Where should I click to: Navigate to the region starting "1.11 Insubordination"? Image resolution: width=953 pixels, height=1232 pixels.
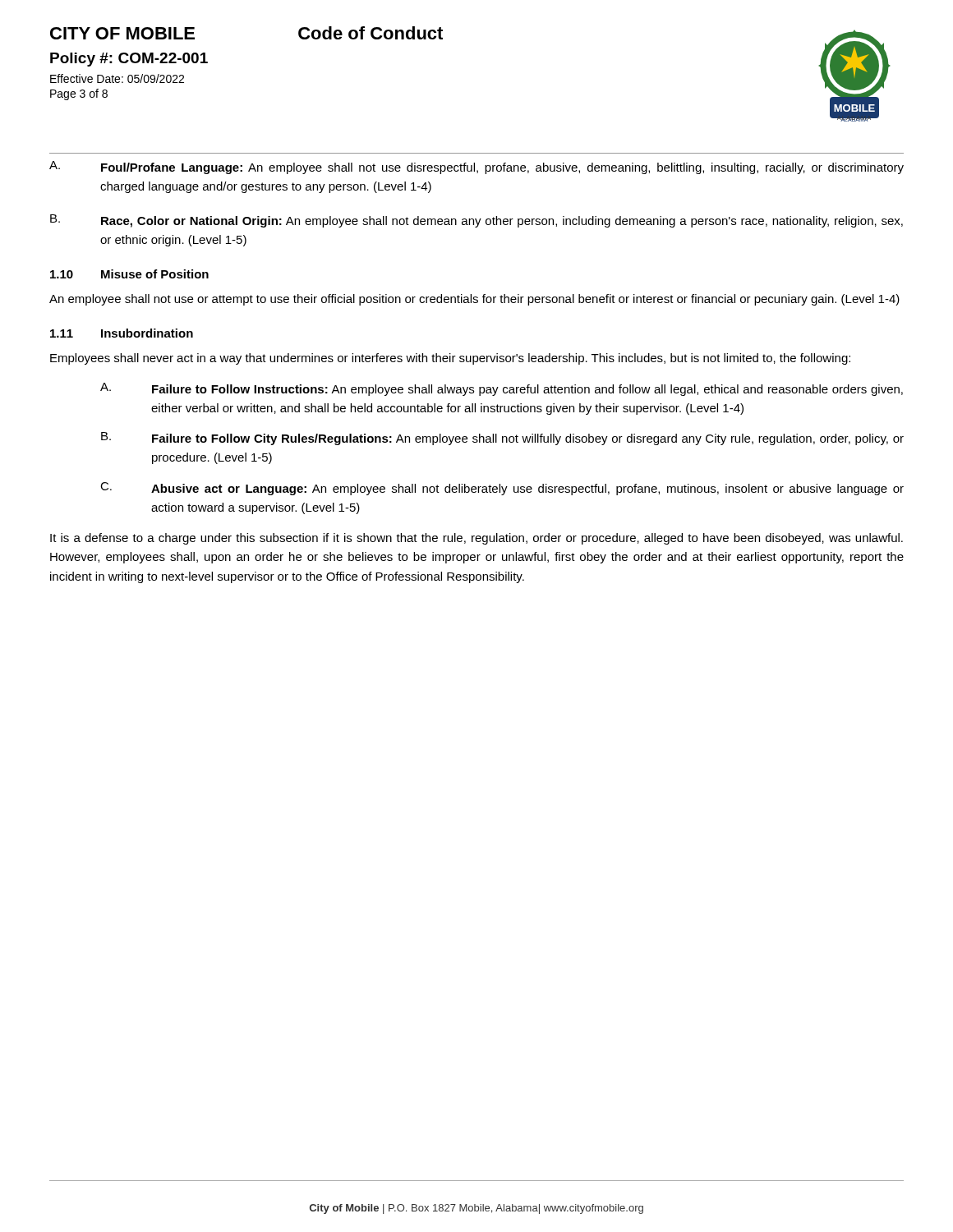pos(121,333)
